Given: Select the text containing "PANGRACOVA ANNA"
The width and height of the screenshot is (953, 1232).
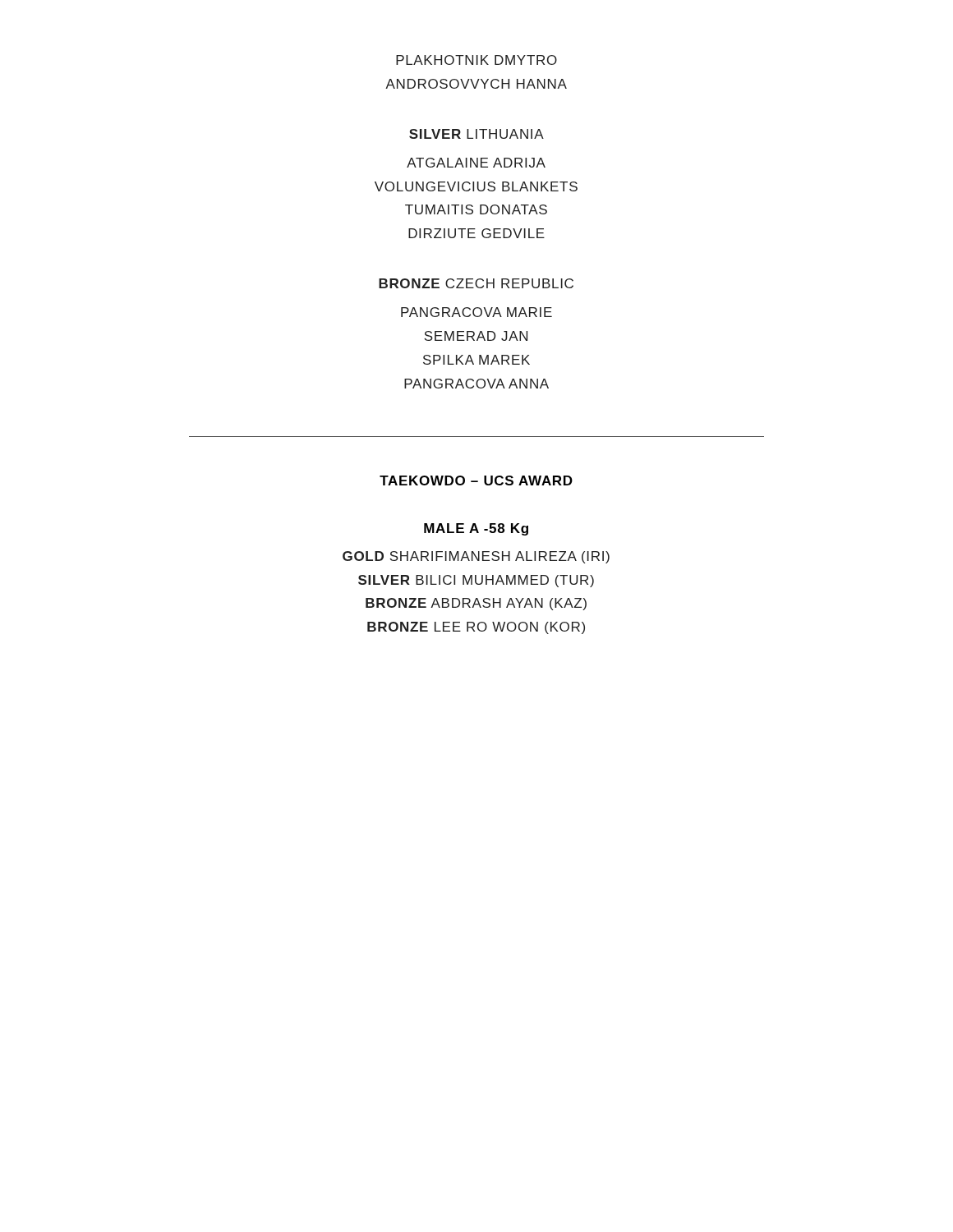Looking at the screenshot, I should pos(476,384).
